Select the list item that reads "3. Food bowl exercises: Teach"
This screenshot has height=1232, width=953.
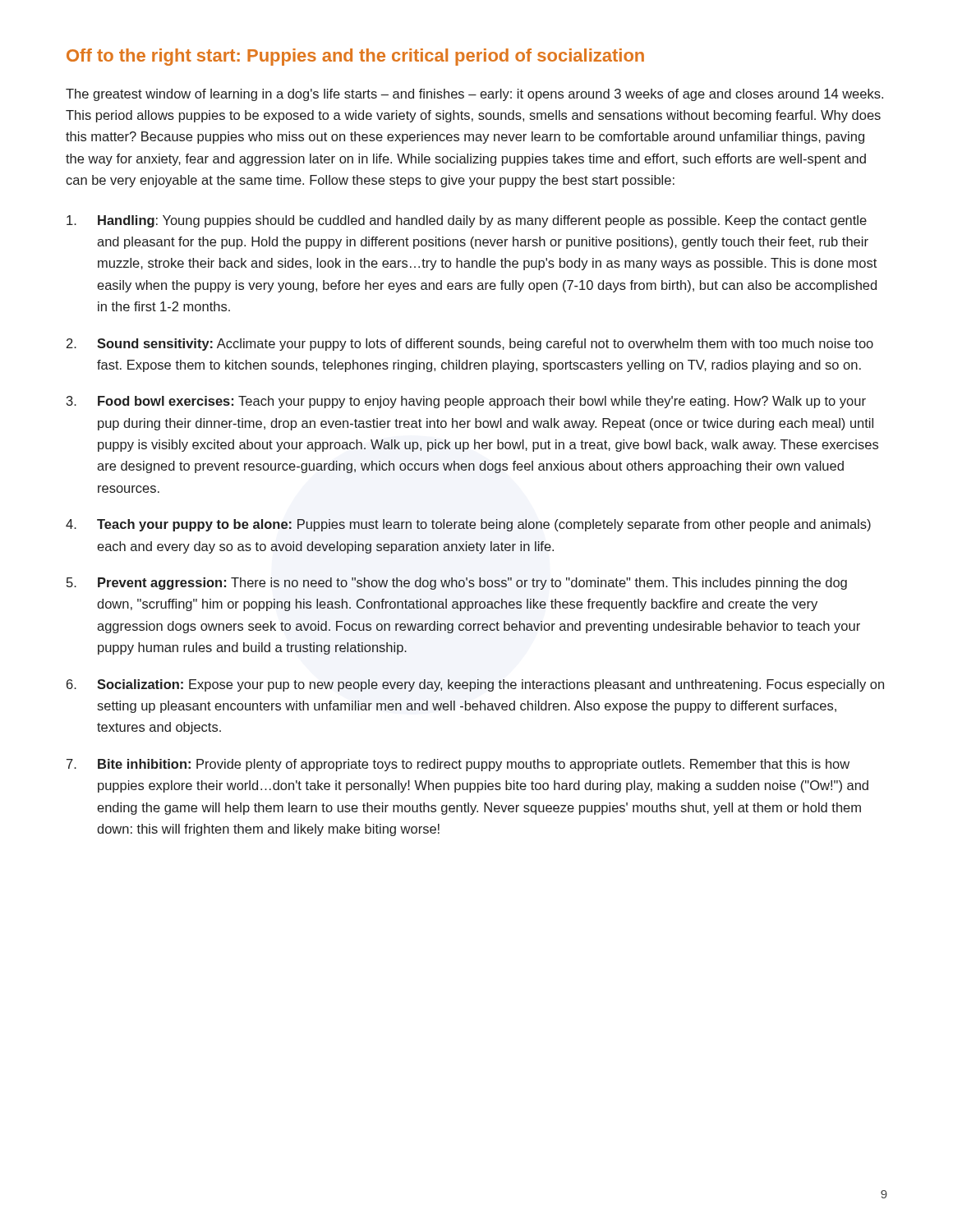pos(476,445)
